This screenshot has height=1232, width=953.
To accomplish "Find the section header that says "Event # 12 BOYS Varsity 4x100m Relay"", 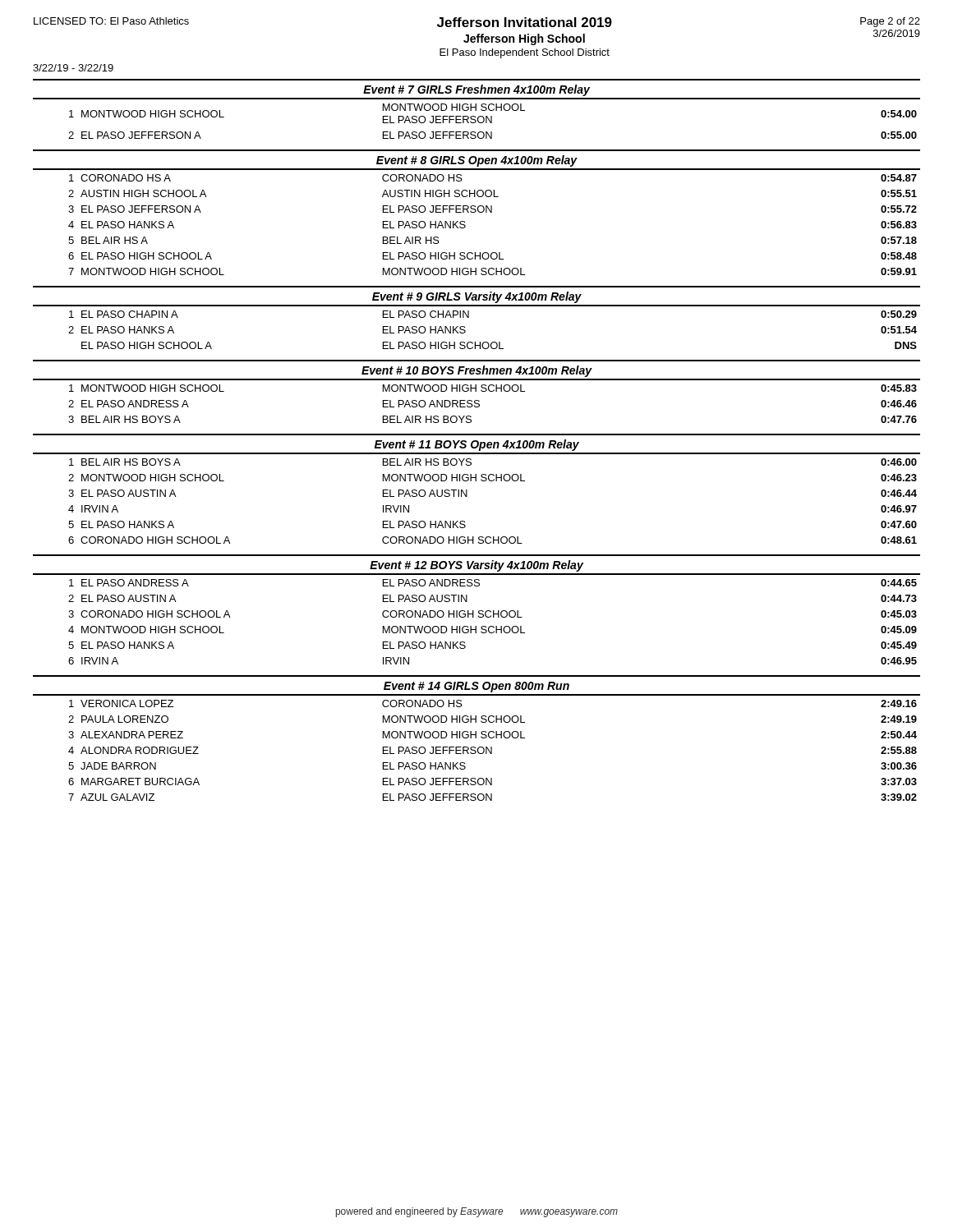I will 476,565.
